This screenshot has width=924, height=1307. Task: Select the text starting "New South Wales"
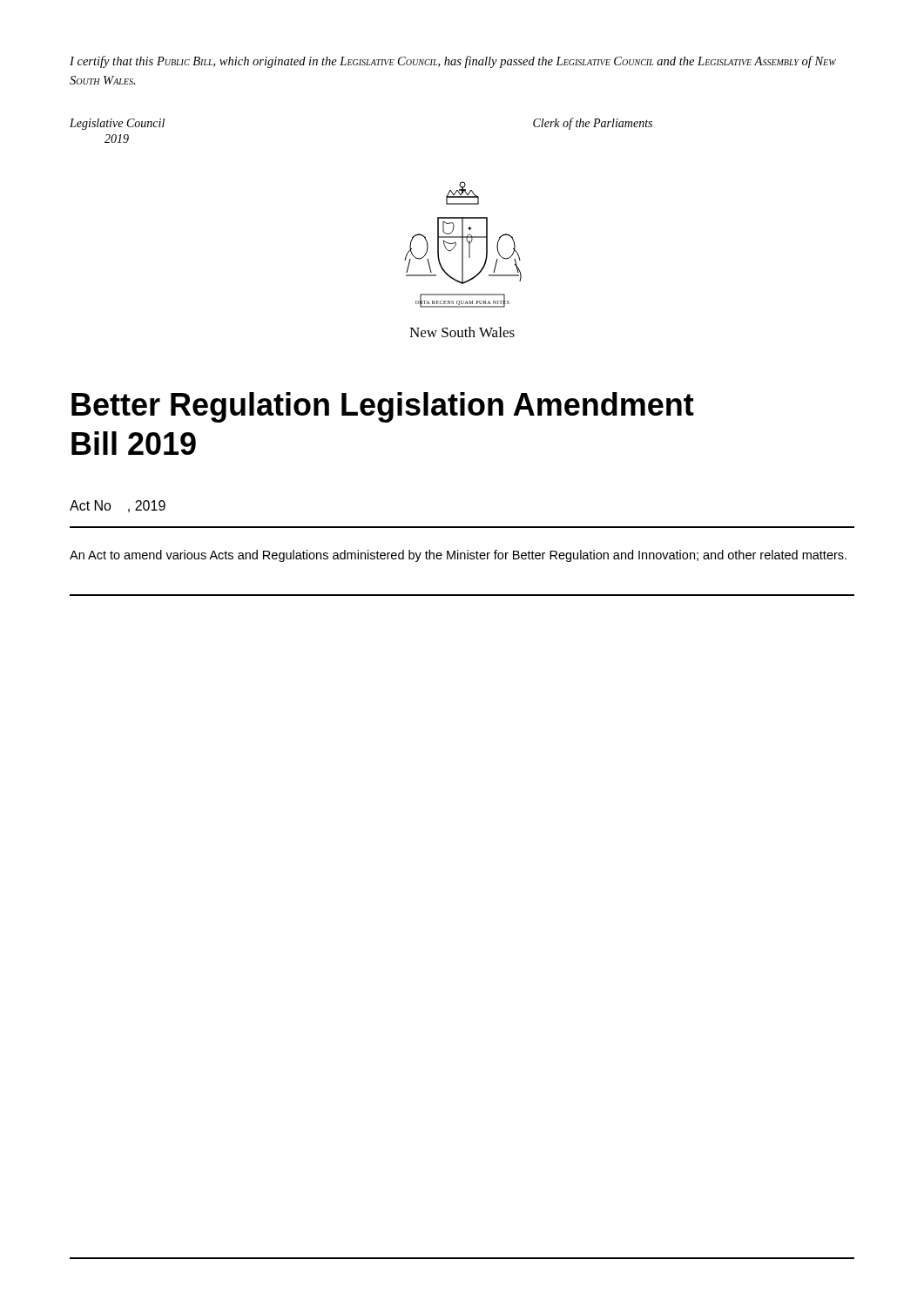[x=462, y=332]
